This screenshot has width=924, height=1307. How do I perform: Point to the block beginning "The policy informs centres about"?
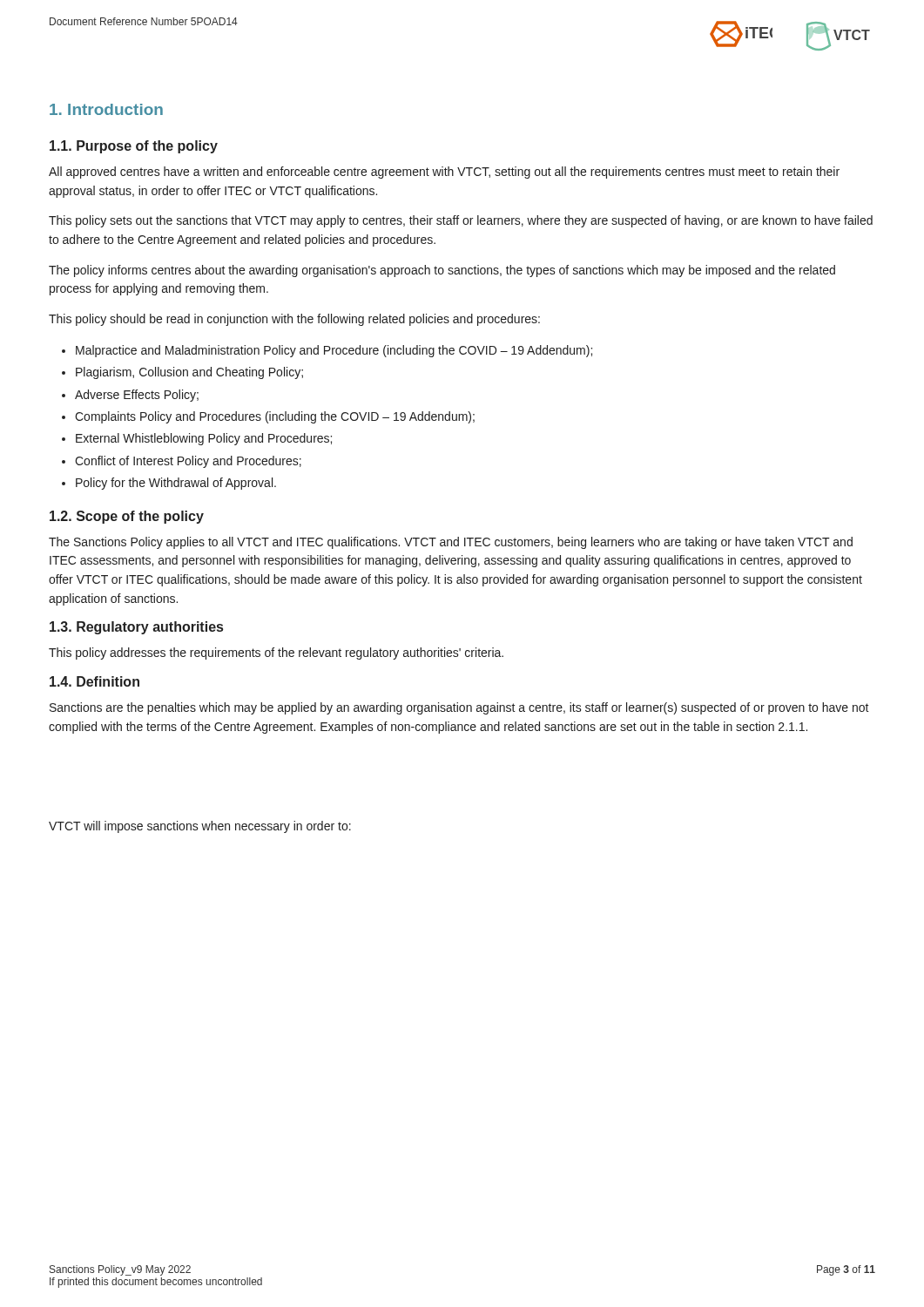462,280
